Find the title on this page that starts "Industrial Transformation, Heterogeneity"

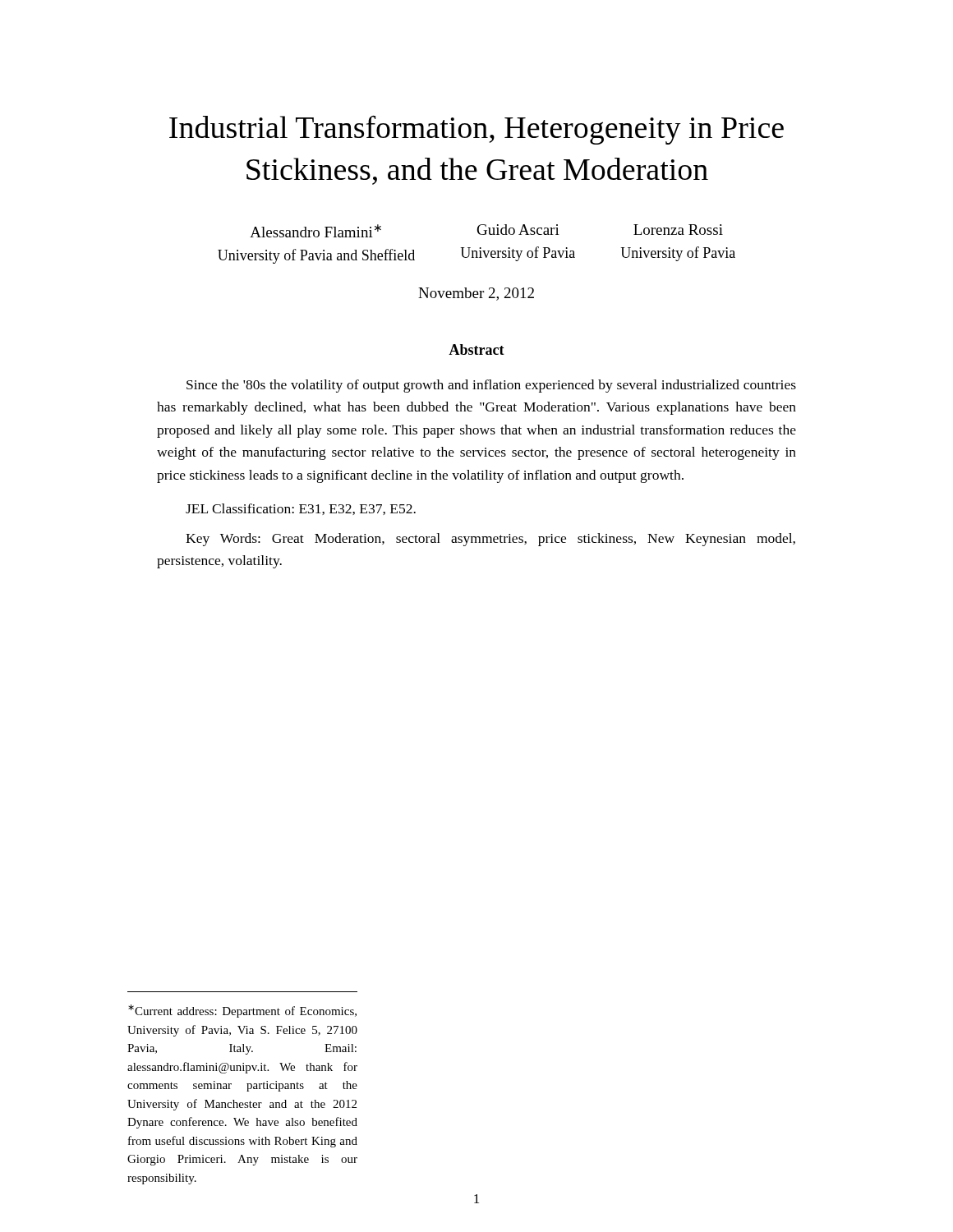(x=476, y=149)
